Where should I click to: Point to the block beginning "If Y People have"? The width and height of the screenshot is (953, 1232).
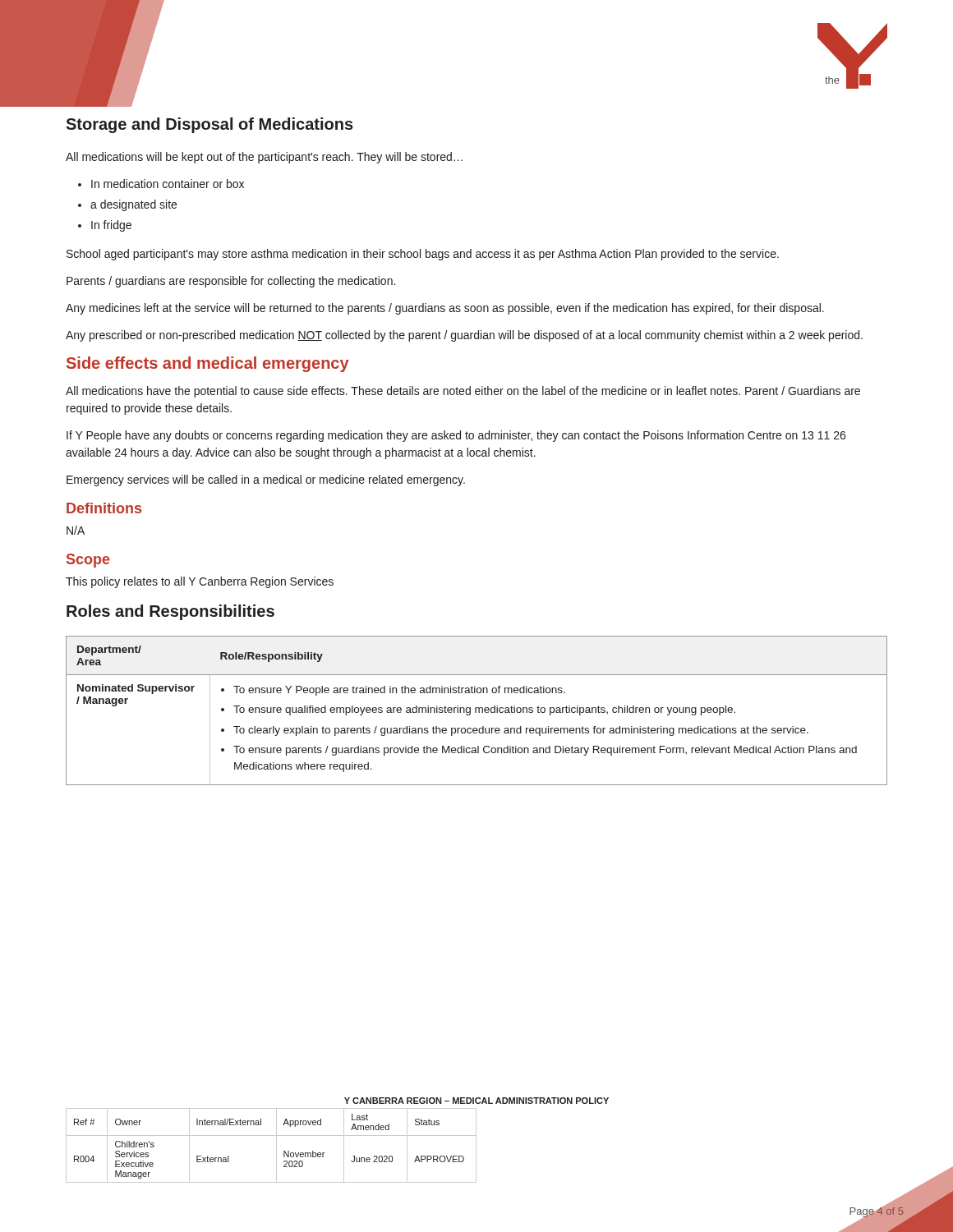(456, 444)
